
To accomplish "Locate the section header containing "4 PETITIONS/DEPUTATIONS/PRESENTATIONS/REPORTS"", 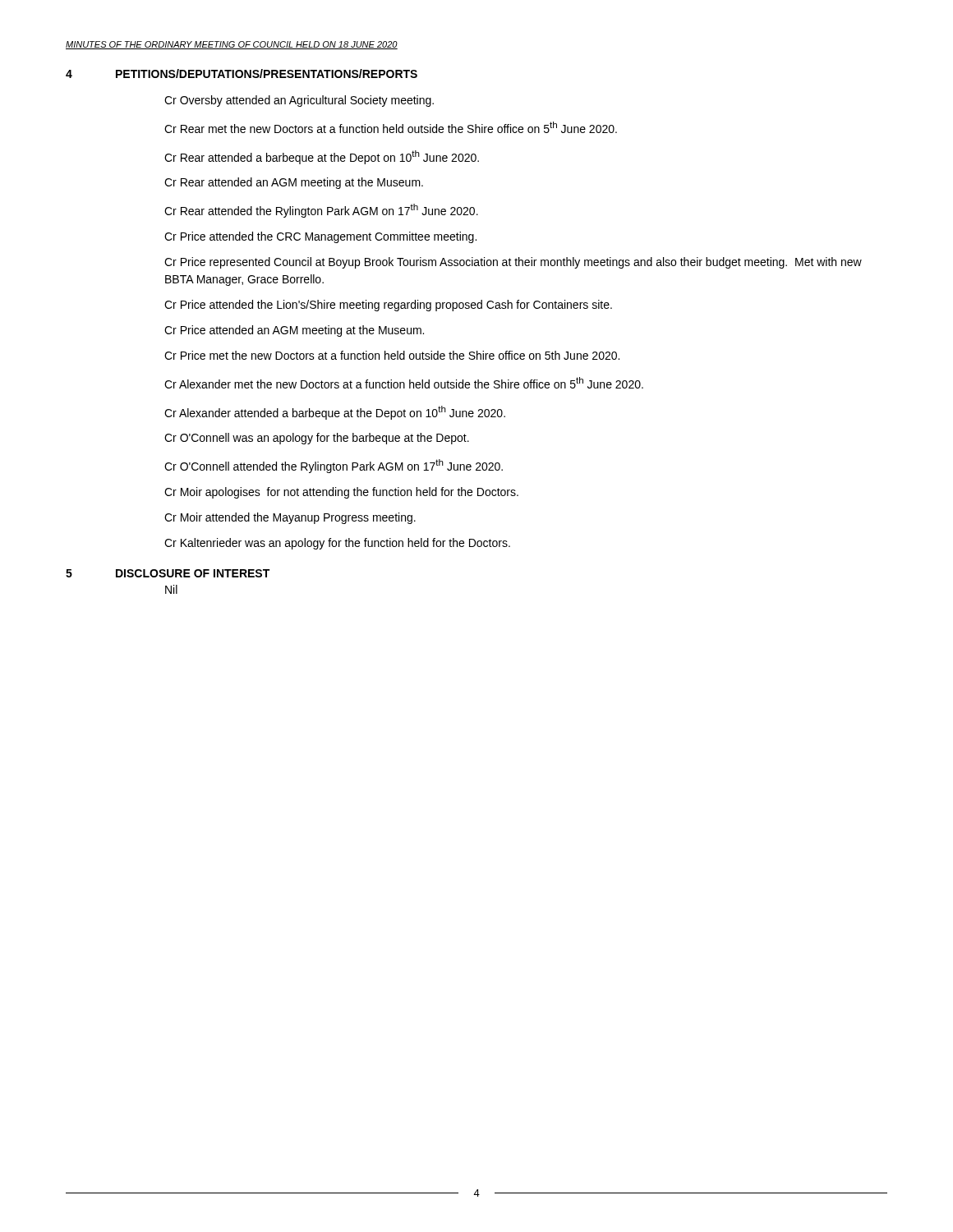I will point(242,74).
